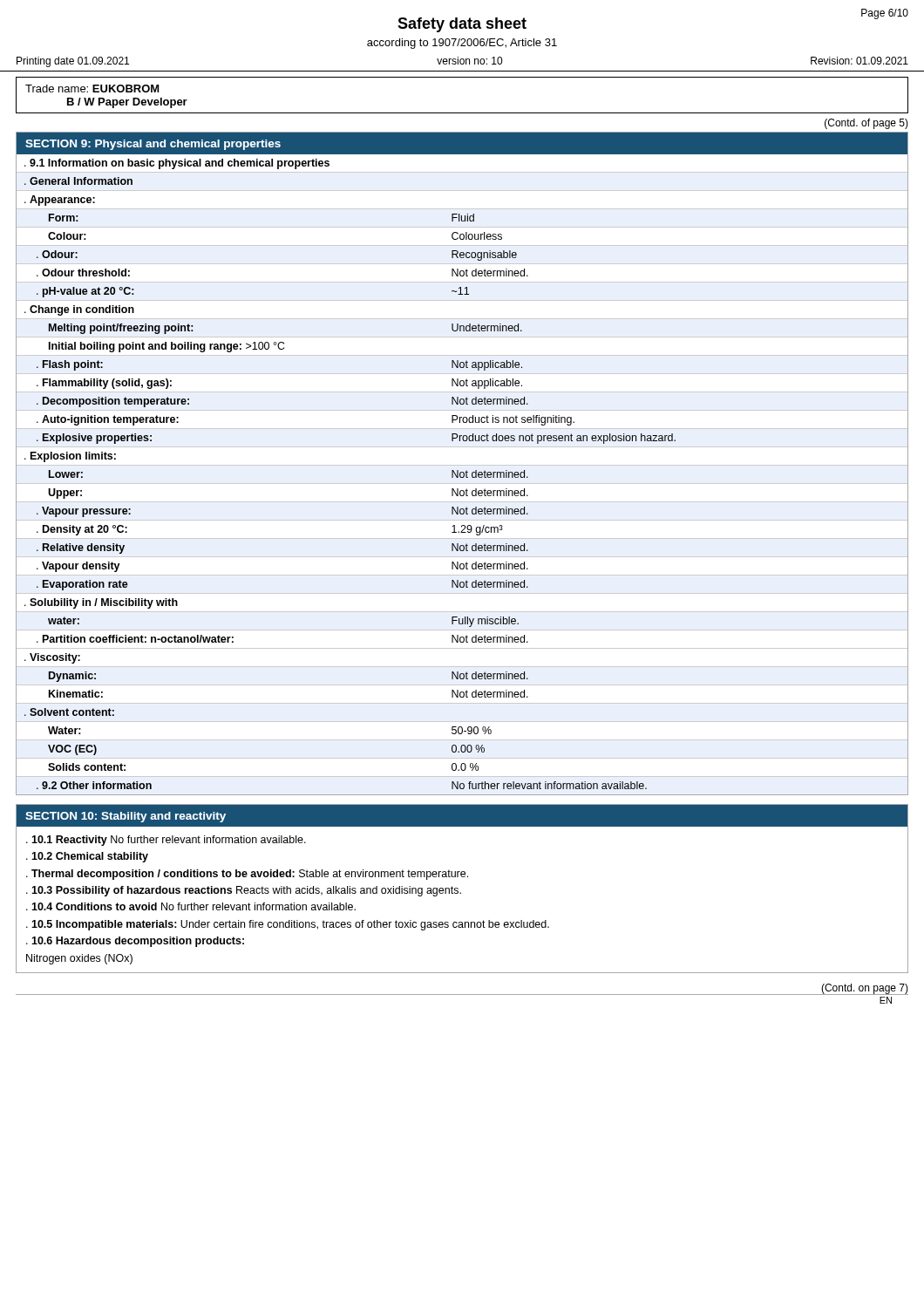Locate the section header containing "SECTION 9: Physical and"
924x1308 pixels.
coord(153,143)
